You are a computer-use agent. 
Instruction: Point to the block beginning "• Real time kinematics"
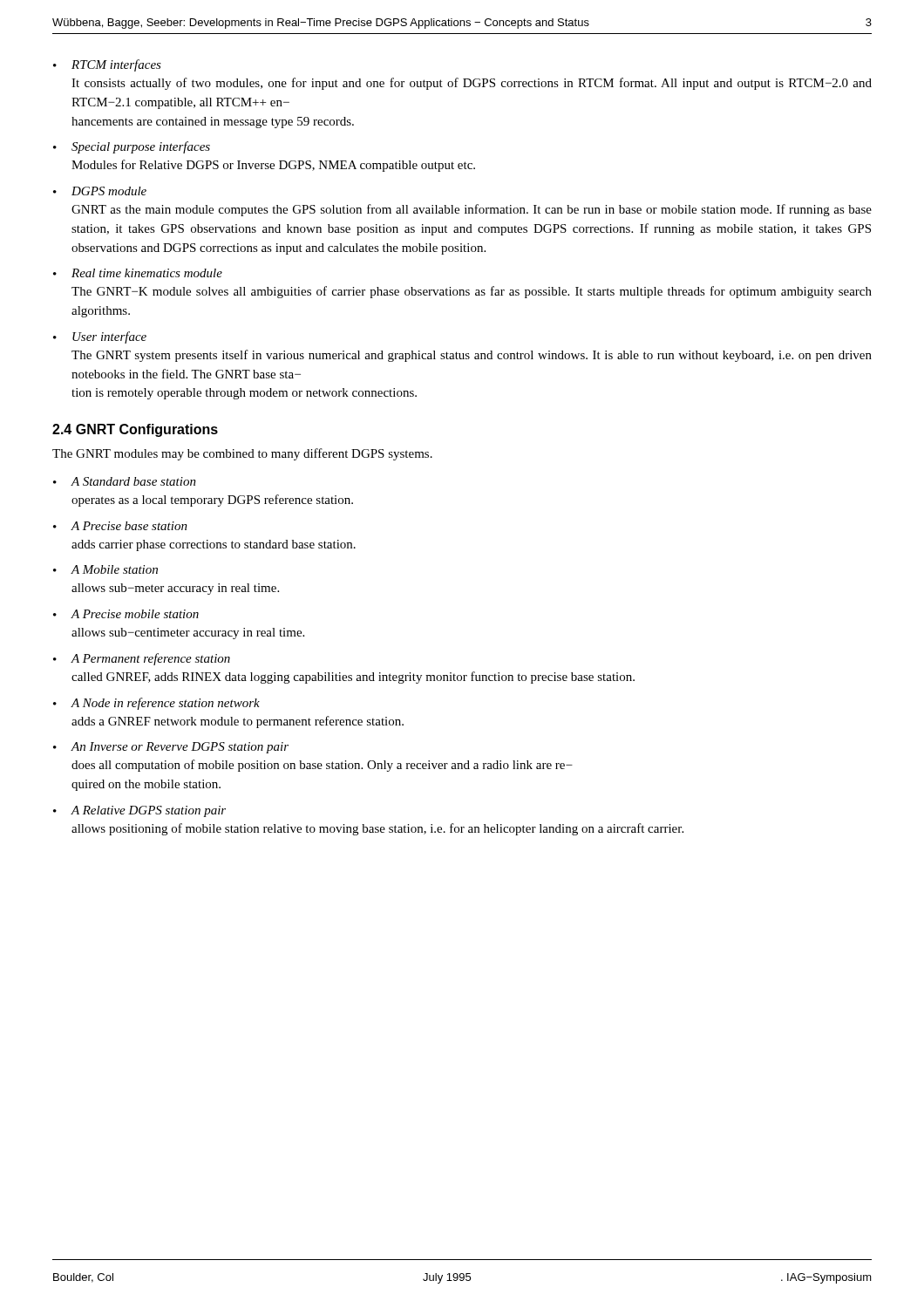click(462, 293)
